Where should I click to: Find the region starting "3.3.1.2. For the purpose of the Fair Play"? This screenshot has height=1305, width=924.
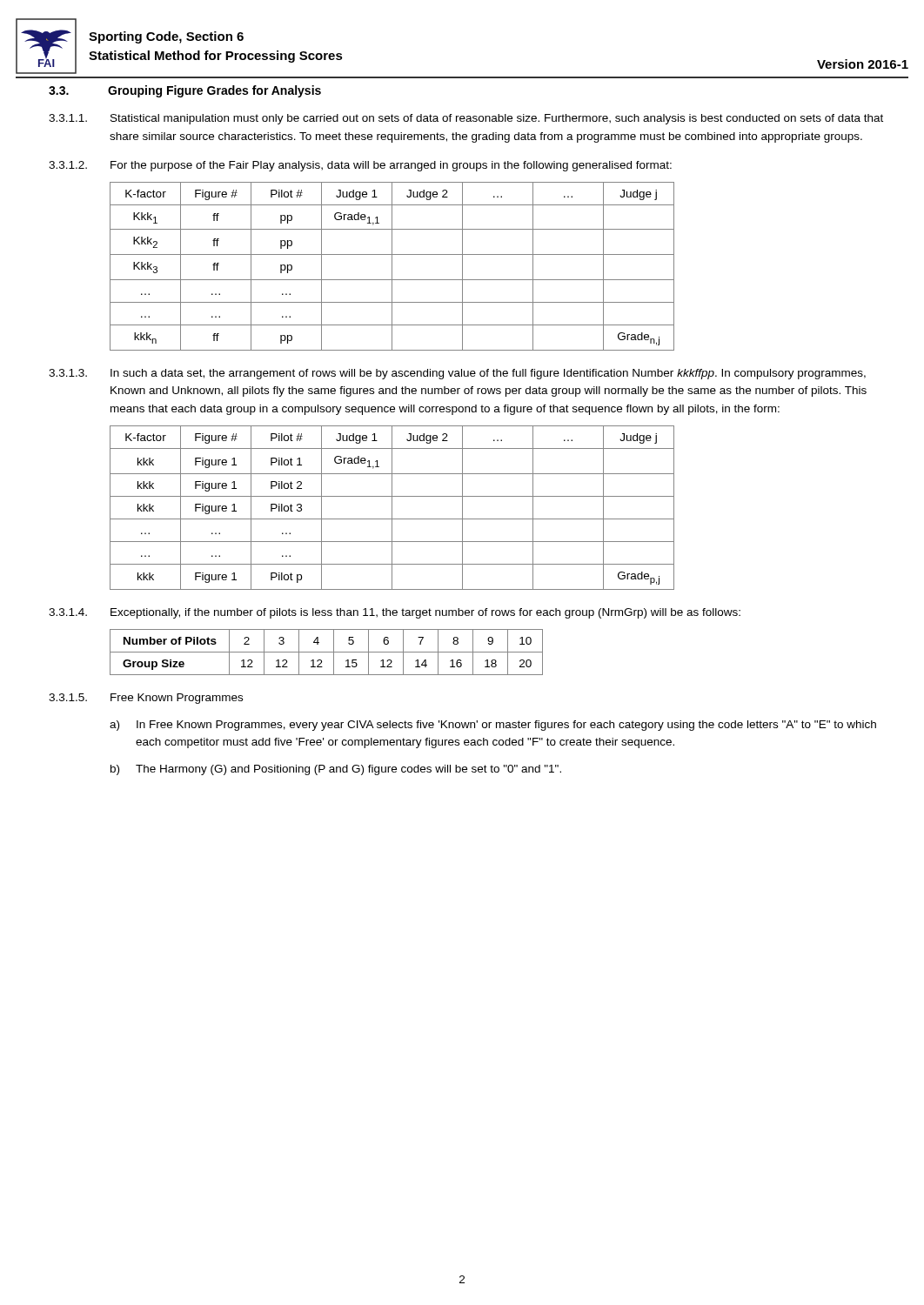click(361, 166)
